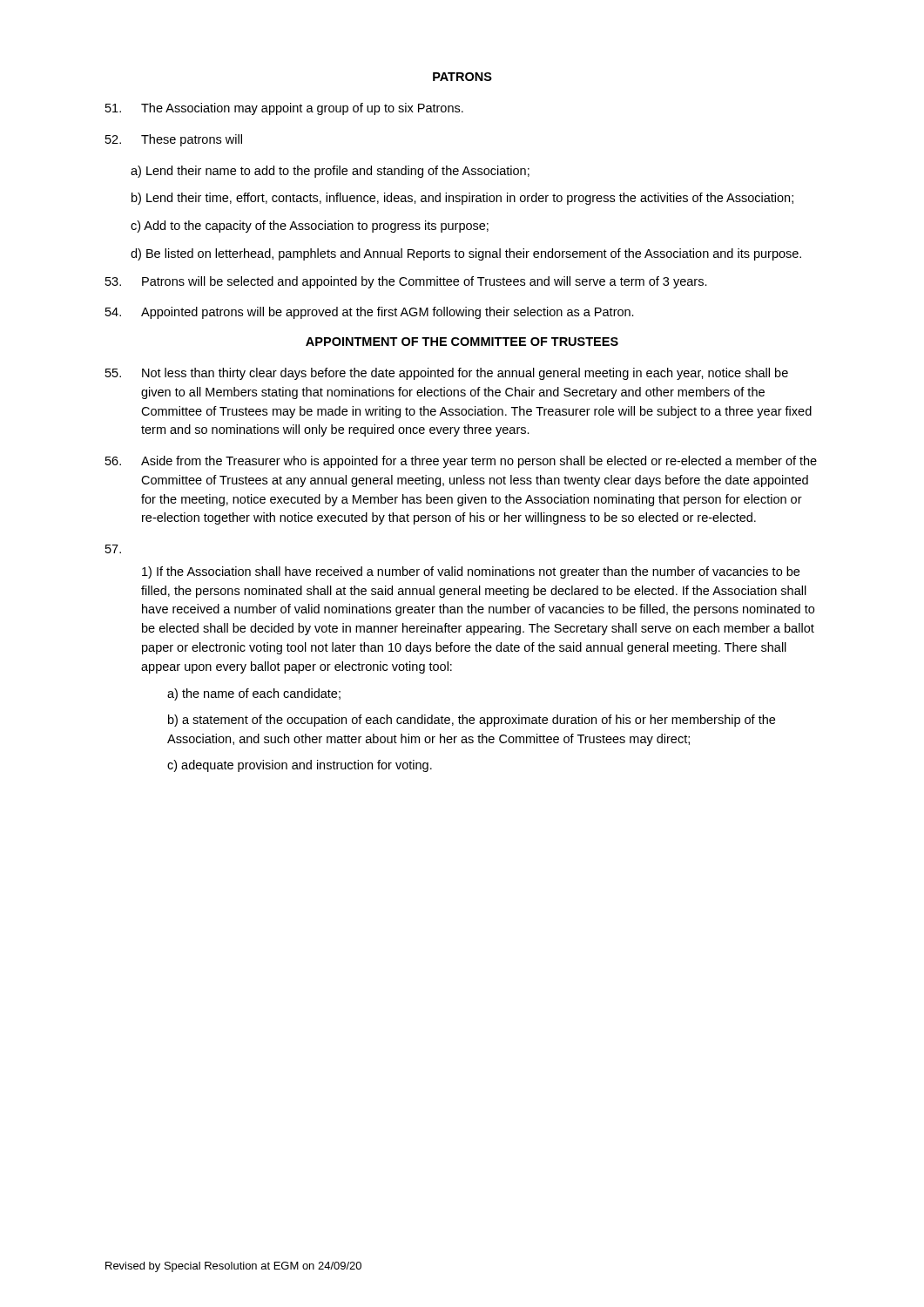Find the block on this page that starts "a) Lend their name to add to the"

click(x=330, y=170)
